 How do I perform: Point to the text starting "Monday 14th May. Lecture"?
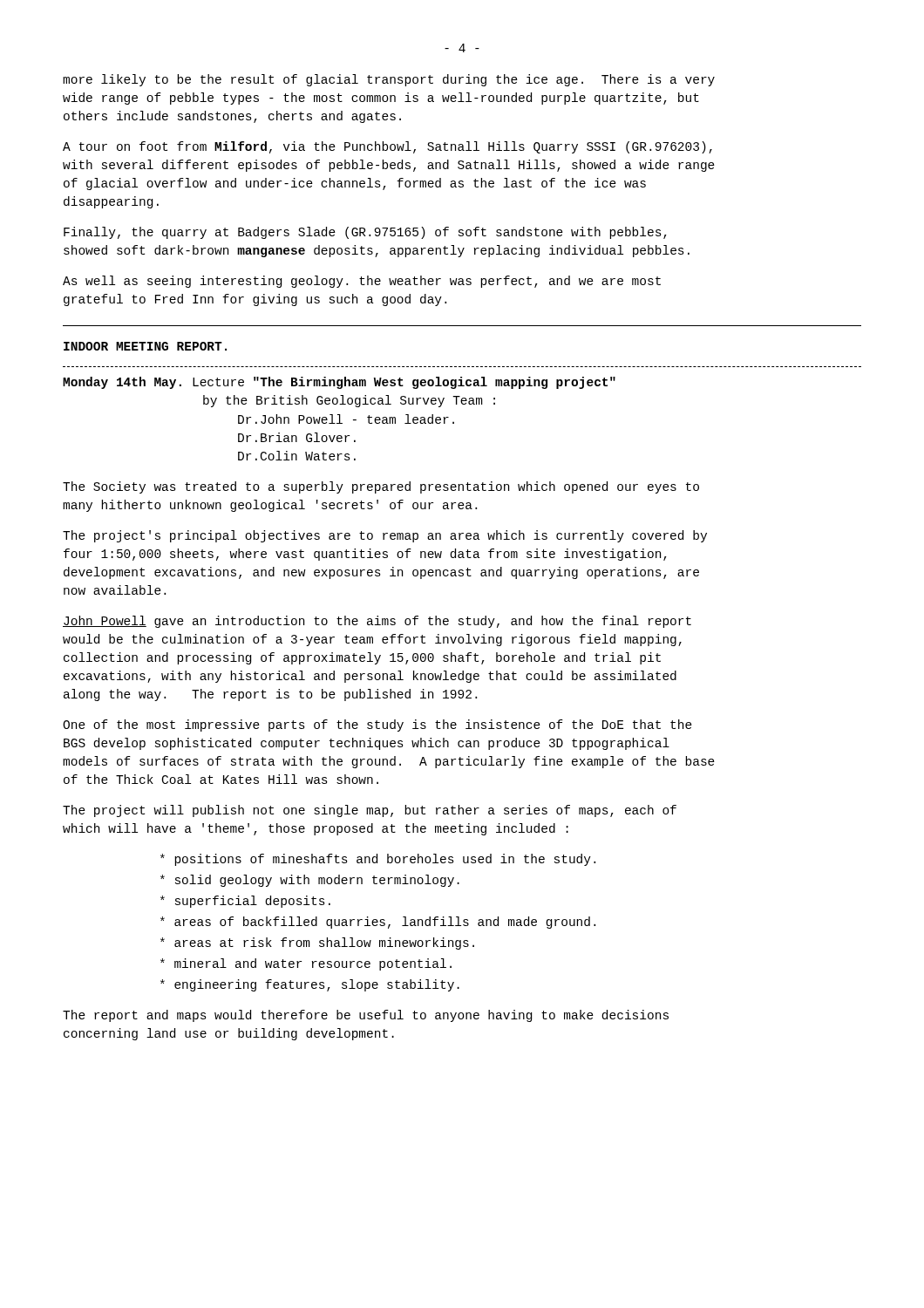[340, 420]
